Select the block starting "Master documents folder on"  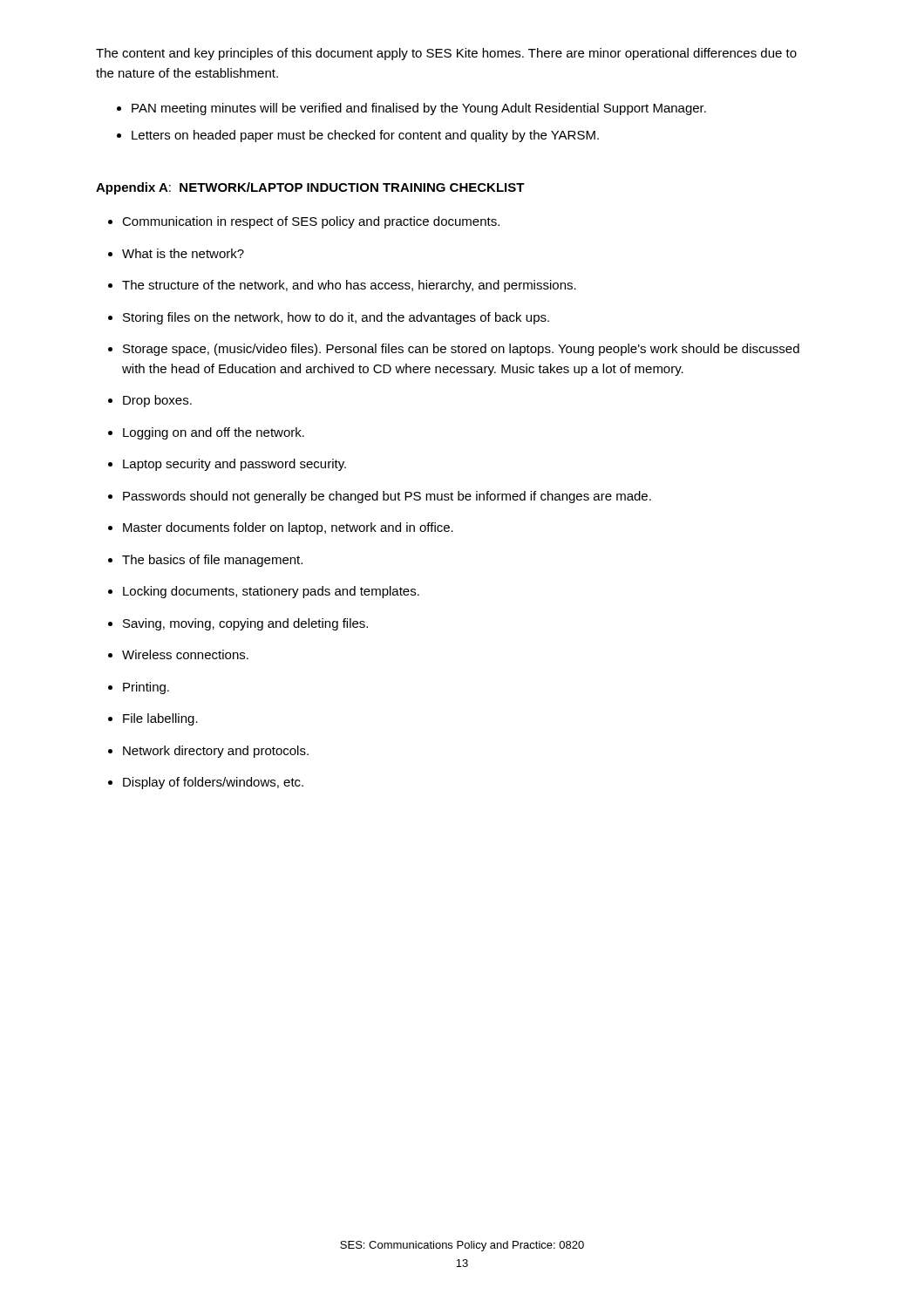click(288, 528)
